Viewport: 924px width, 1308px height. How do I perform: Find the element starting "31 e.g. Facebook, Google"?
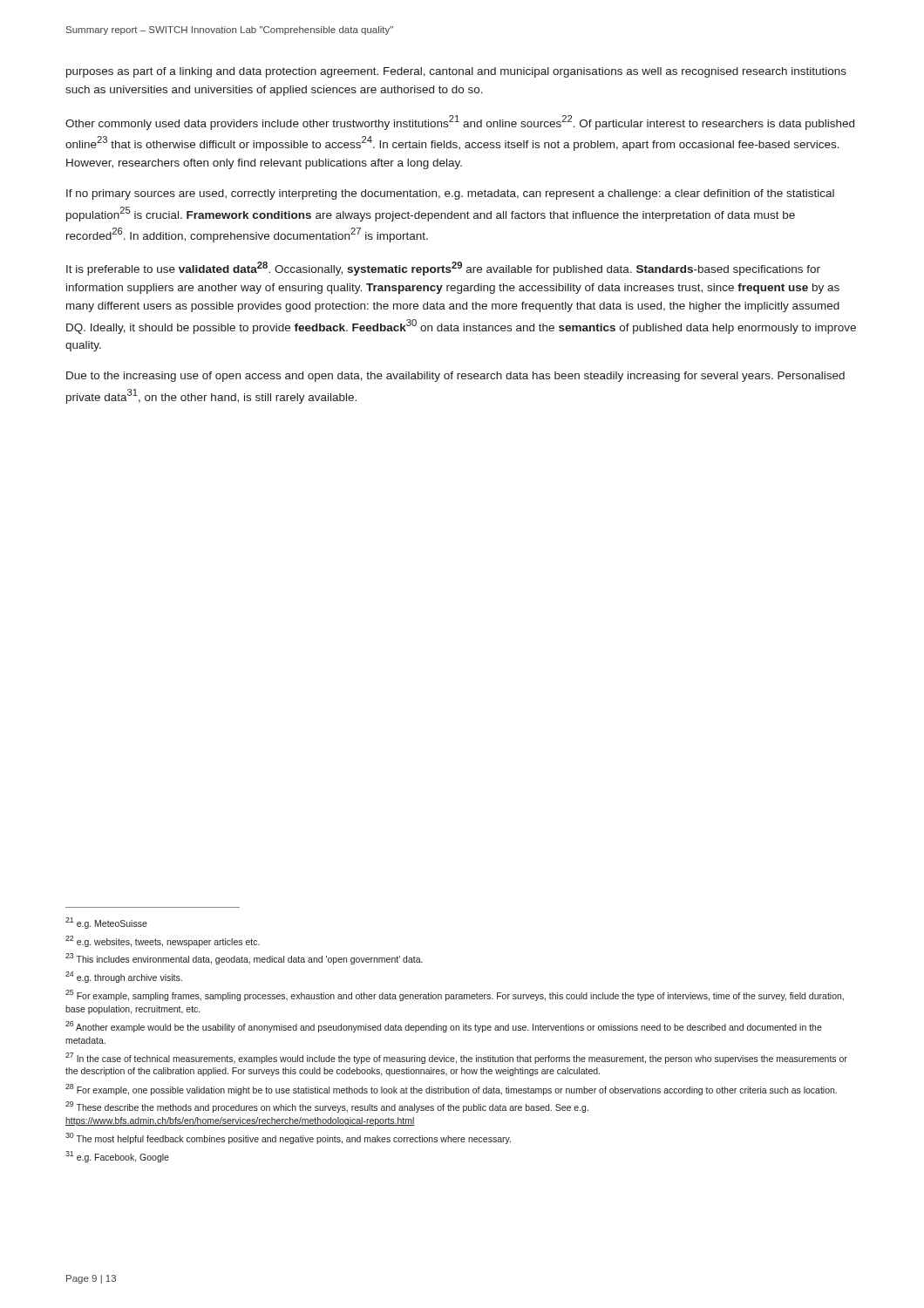(x=117, y=1156)
